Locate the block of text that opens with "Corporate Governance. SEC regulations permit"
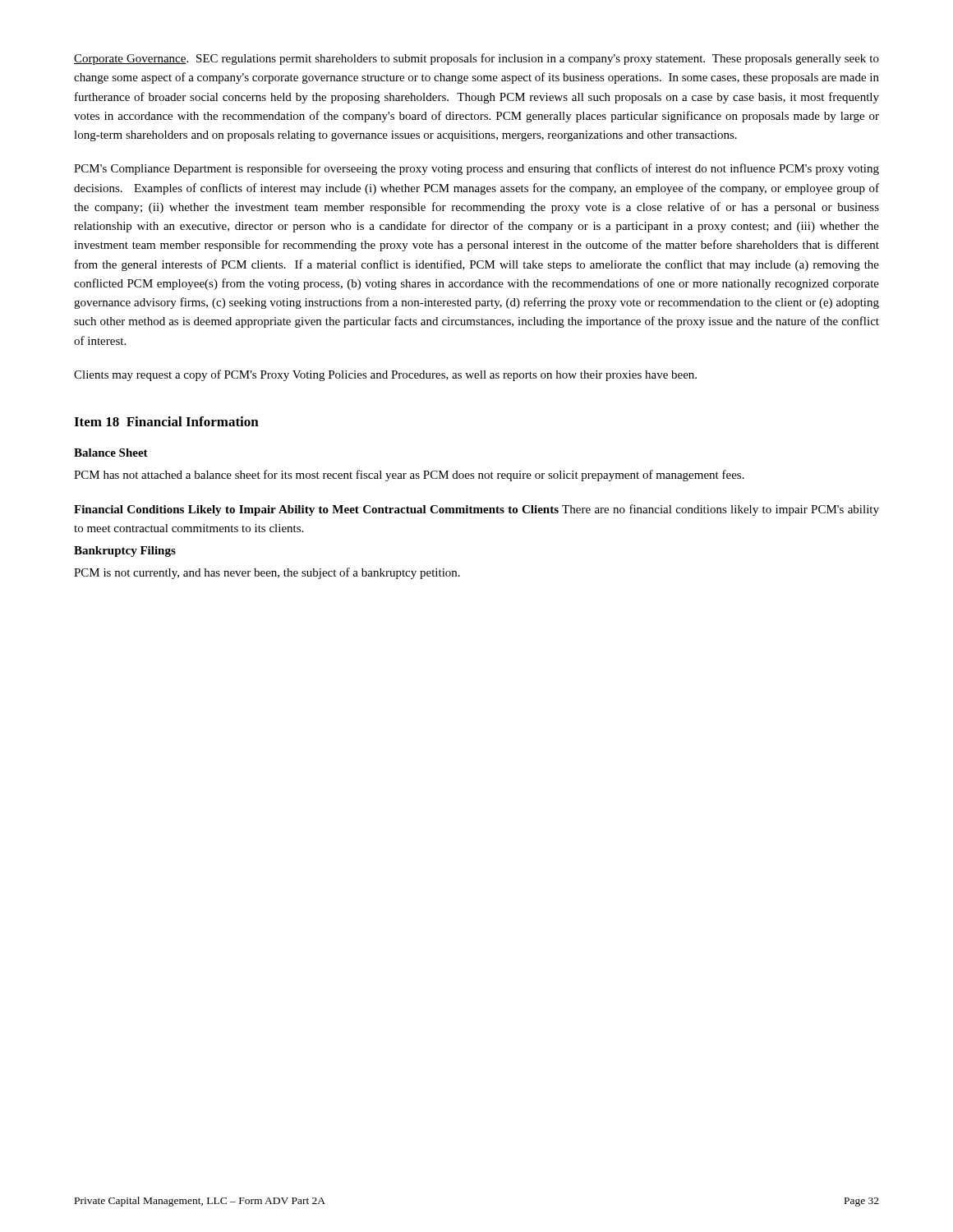Image resolution: width=953 pixels, height=1232 pixels. [x=476, y=97]
